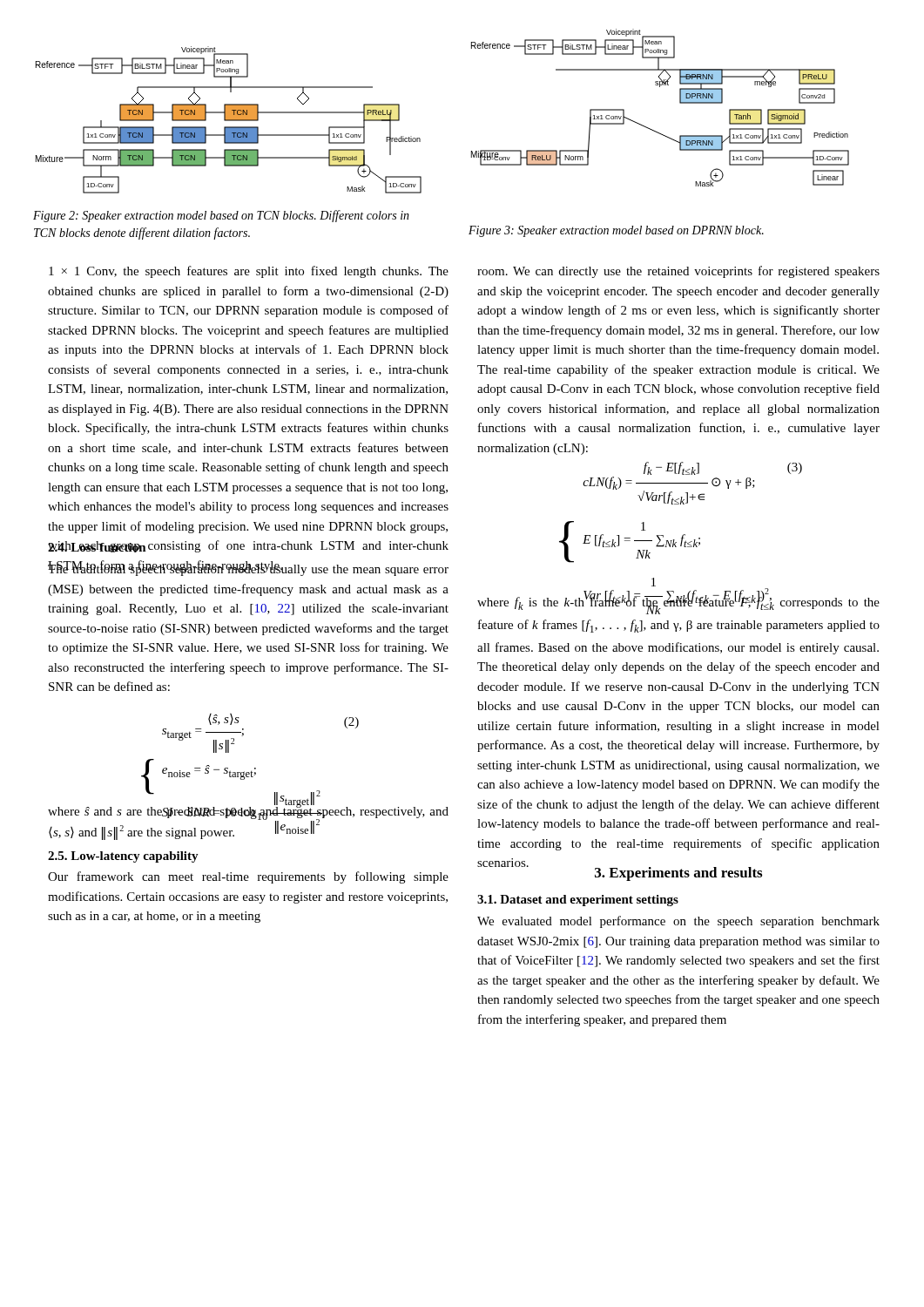Find the caption containing "Figure 2: Speaker extraction model based"
924x1307 pixels.
pyautogui.click(x=221, y=224)
